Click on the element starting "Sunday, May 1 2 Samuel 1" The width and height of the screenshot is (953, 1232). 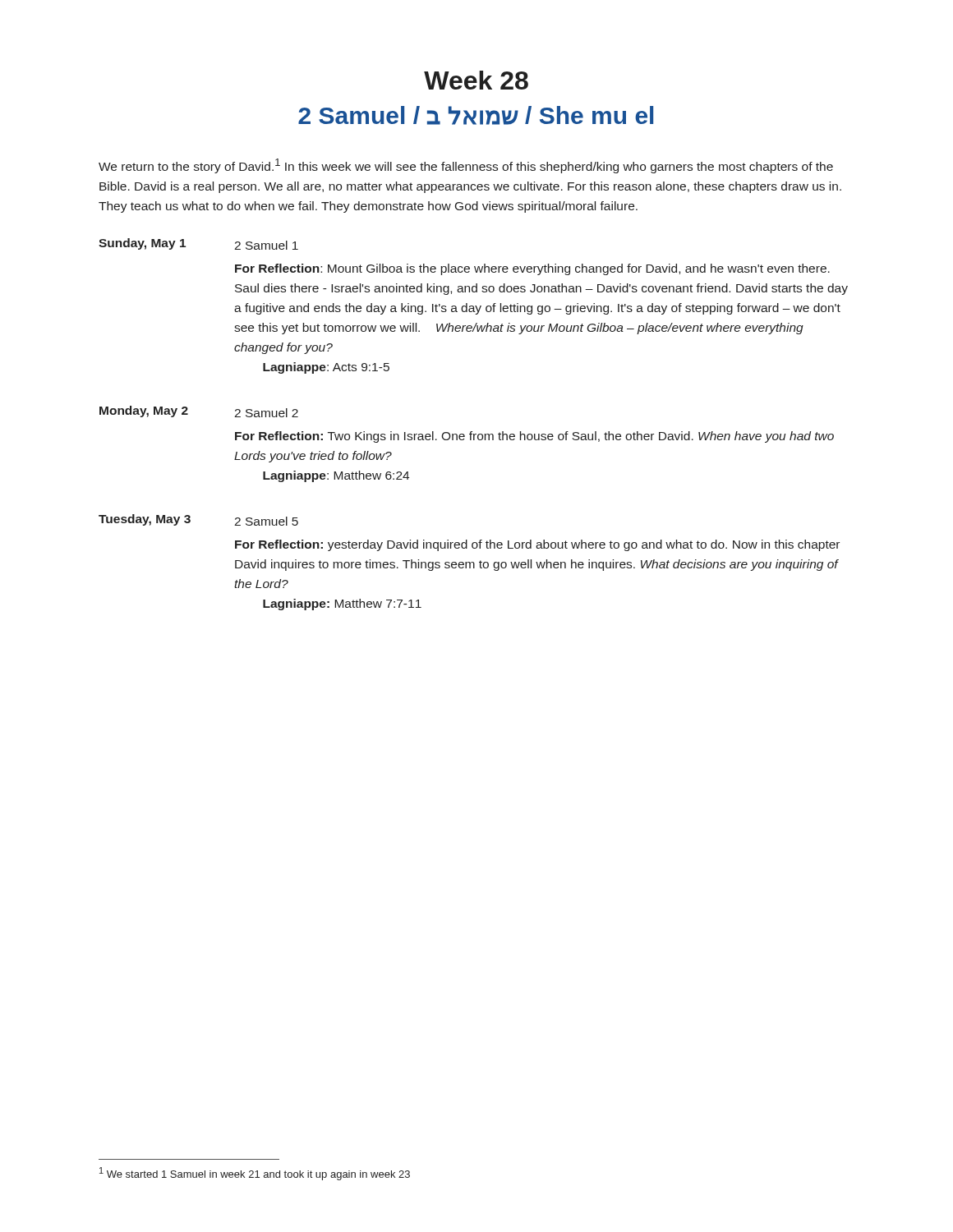pyautogui.click(x=476, y=307)
